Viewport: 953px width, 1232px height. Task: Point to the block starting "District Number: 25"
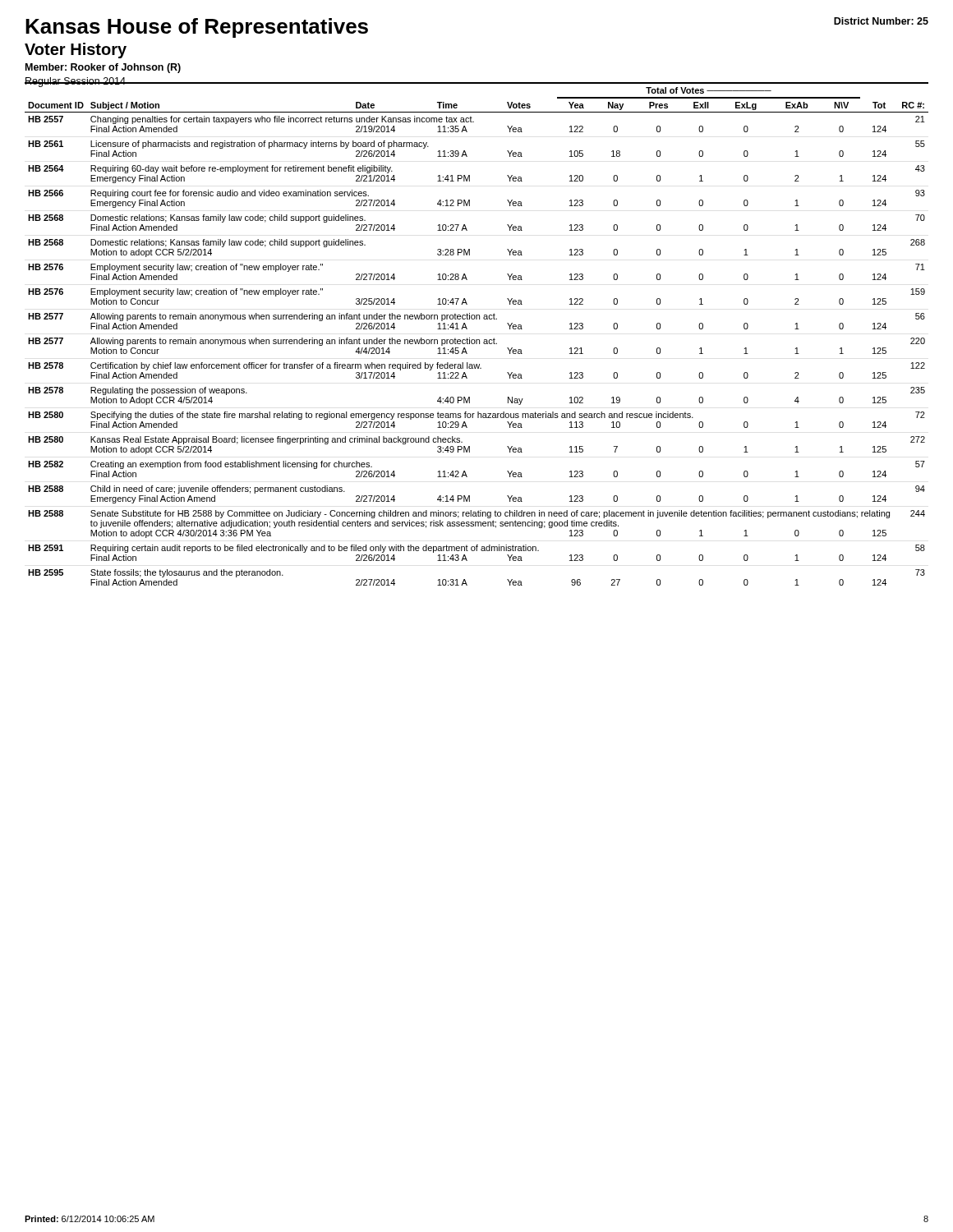click(x=881, y=21)
